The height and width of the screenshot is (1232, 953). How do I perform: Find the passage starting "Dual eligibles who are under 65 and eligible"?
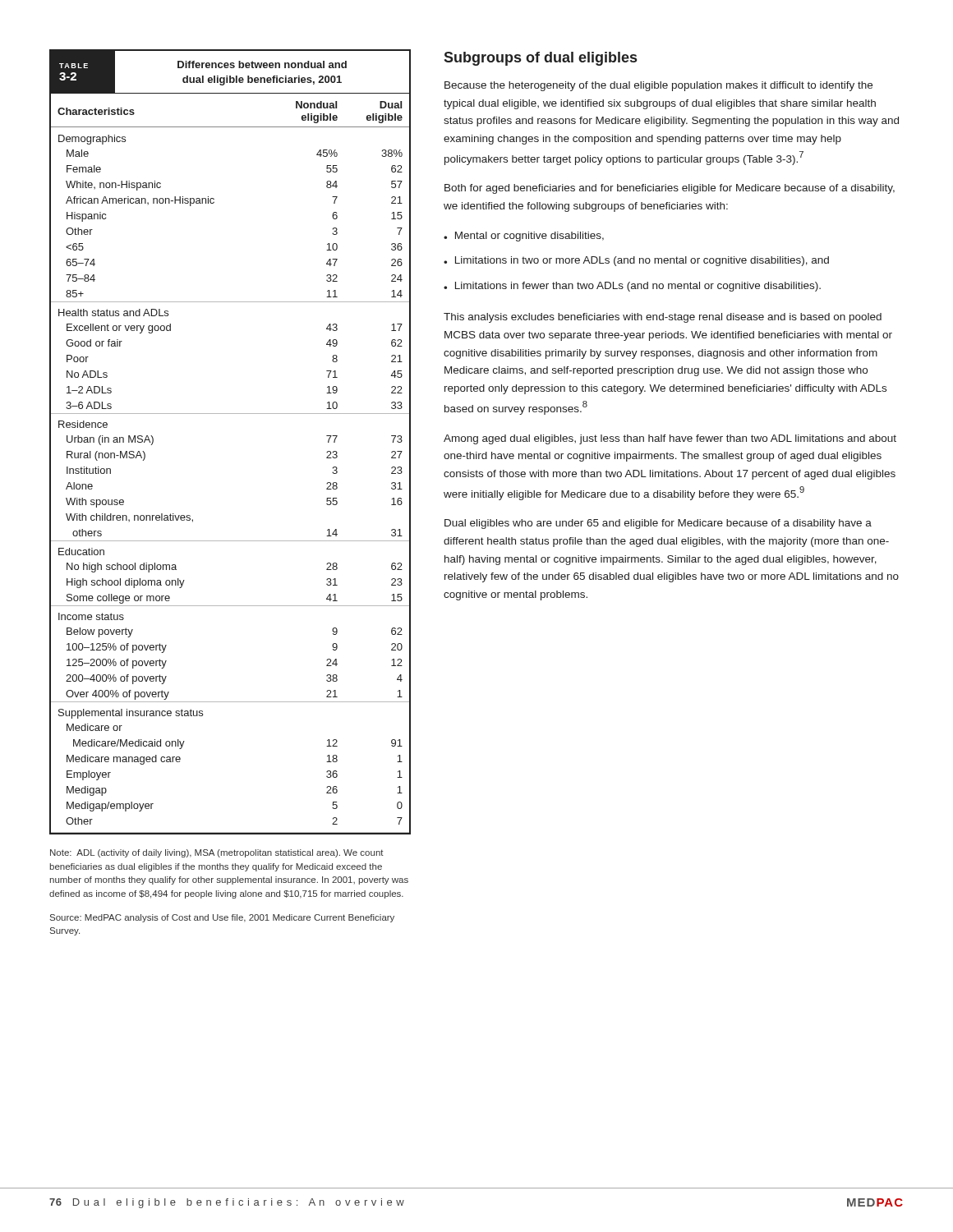671,559
